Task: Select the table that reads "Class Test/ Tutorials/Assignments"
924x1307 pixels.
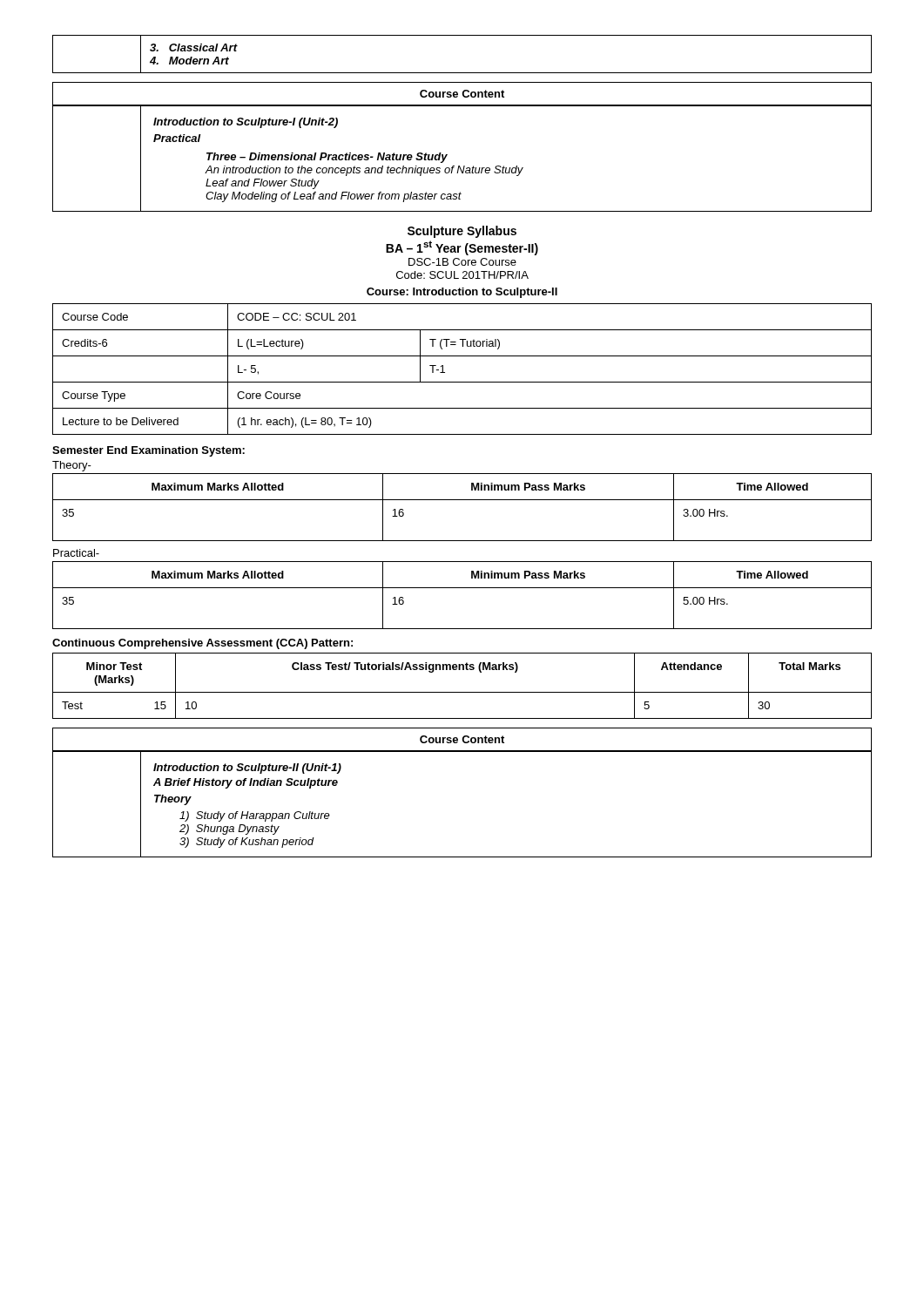Action: [x=462, y=685]
